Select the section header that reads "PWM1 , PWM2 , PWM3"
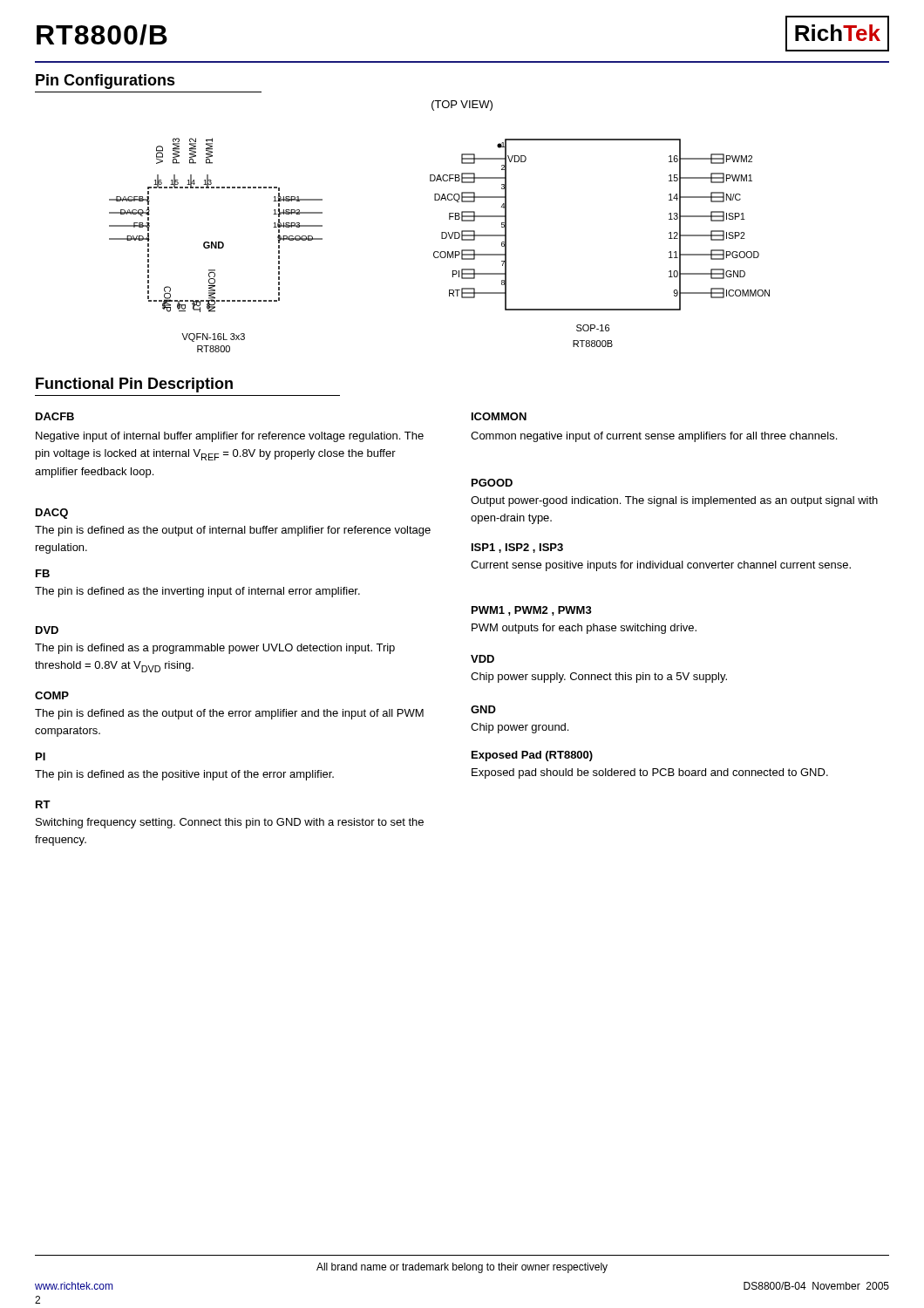924x1308 pixels. pyautogui.click(x=531, y=610)
